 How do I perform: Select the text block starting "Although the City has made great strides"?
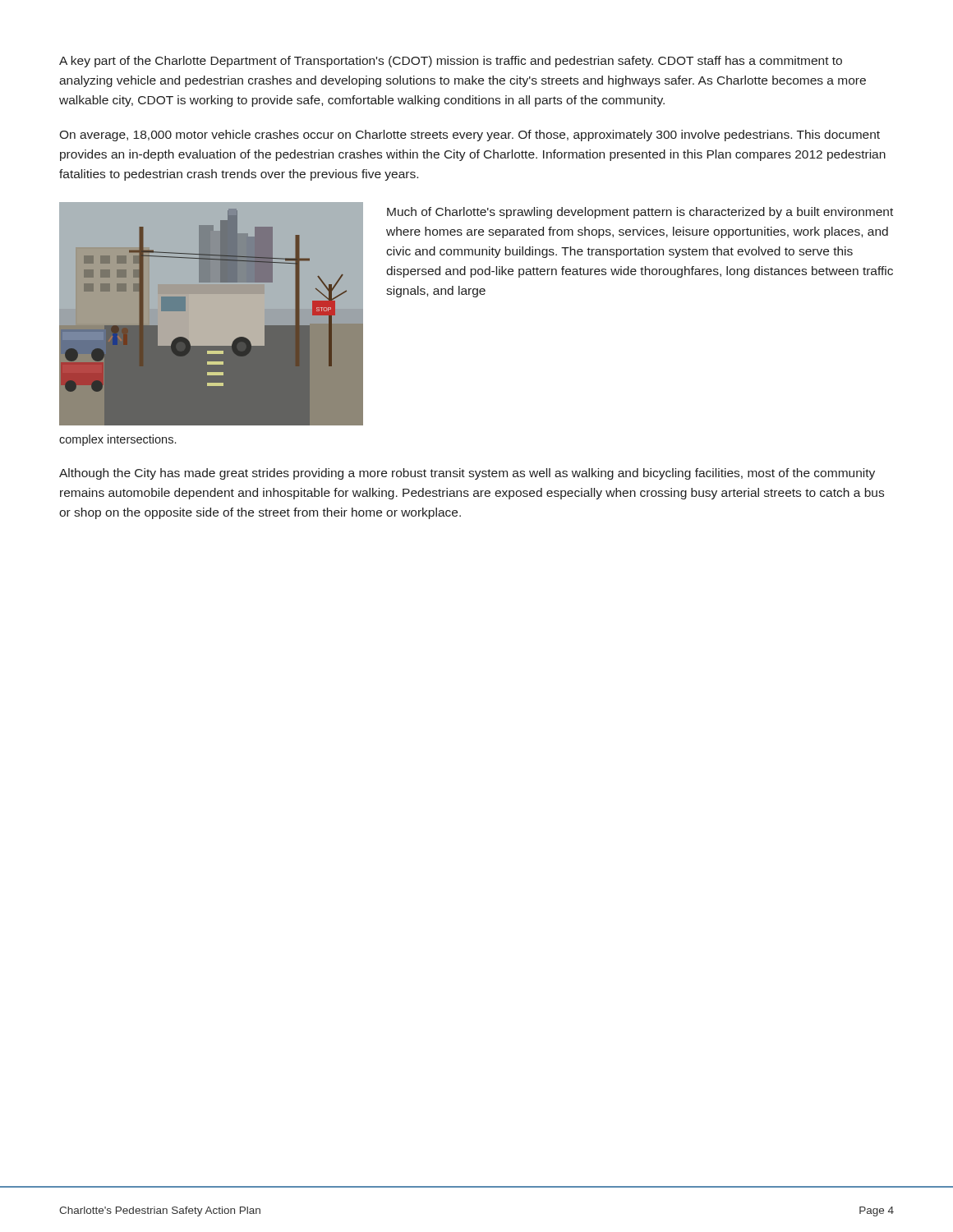tap(472, 492)
